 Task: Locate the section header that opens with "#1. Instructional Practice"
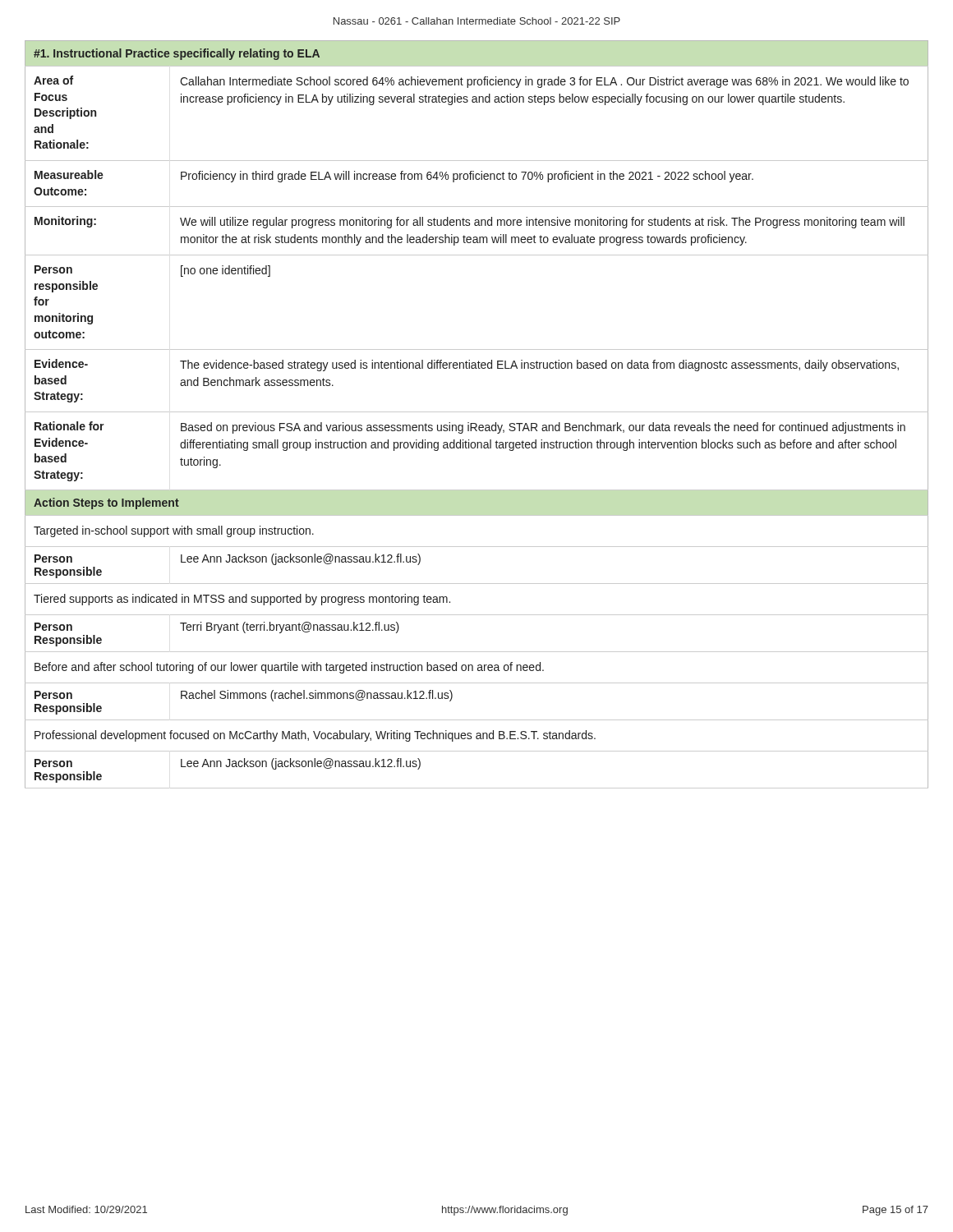[177, 53]
